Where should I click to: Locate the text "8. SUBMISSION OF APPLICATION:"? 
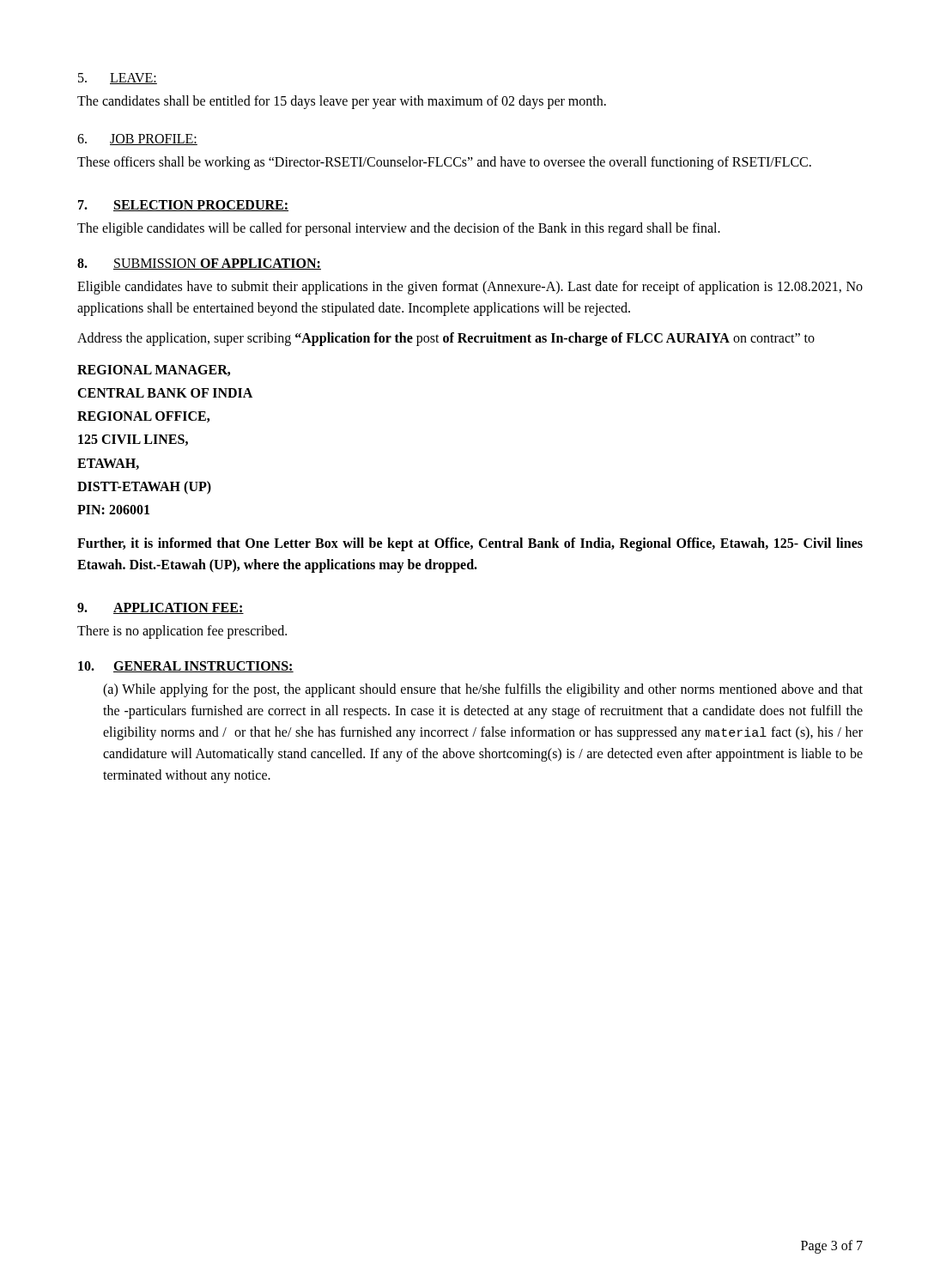199,264
